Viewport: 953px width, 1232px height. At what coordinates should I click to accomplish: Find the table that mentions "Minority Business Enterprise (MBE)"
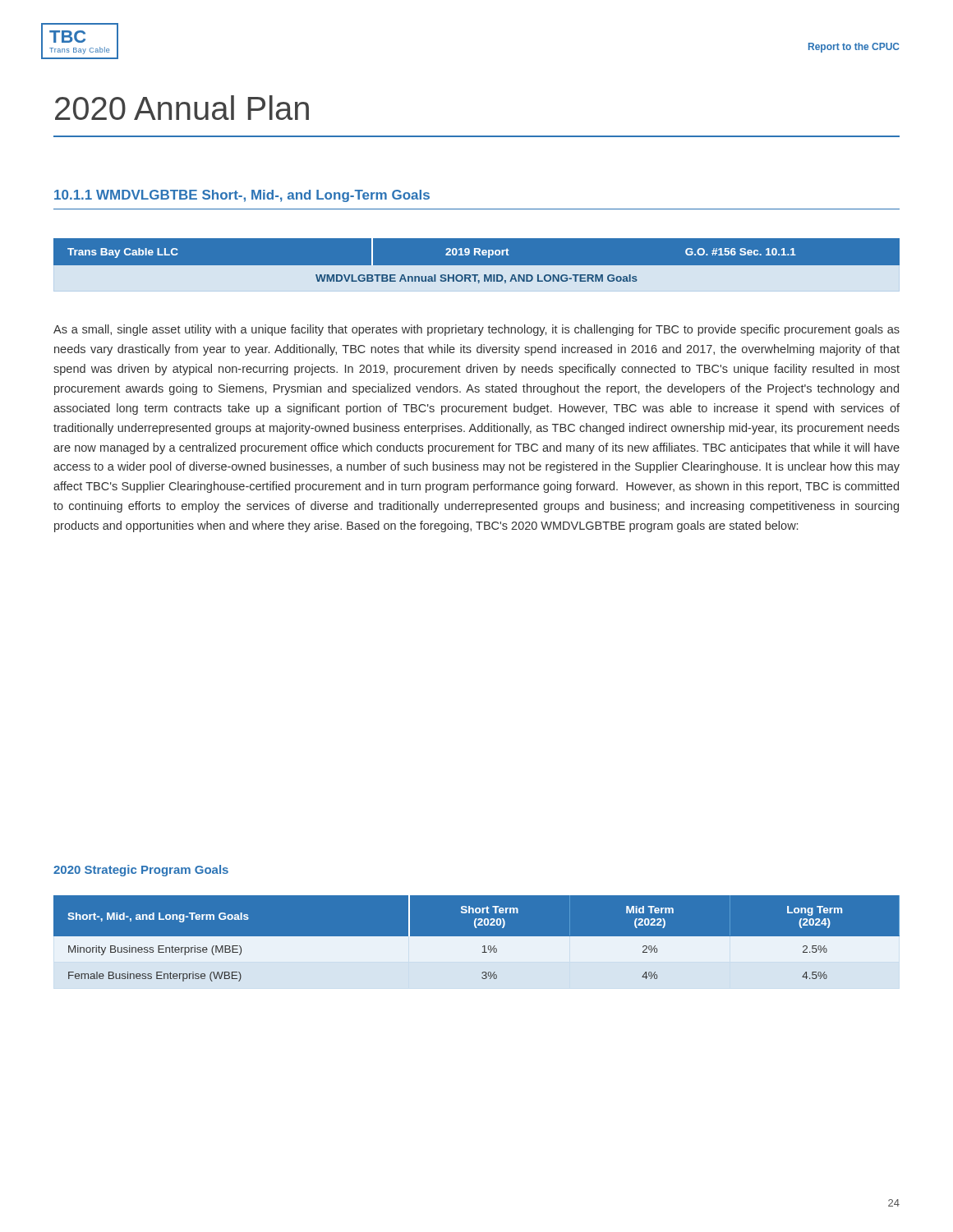[476, 942]
